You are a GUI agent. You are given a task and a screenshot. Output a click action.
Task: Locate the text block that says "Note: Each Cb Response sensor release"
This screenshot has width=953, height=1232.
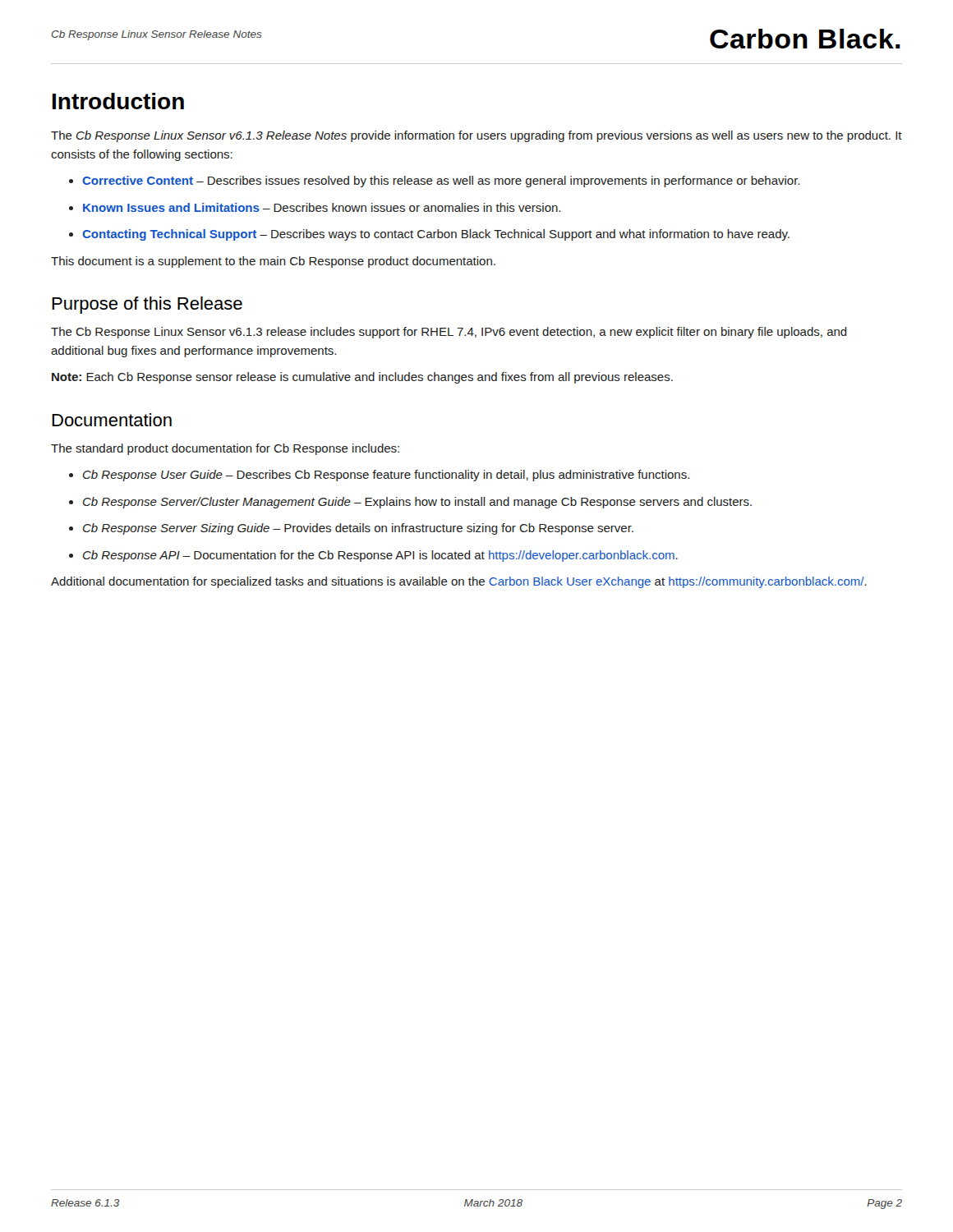pos(476,377)
